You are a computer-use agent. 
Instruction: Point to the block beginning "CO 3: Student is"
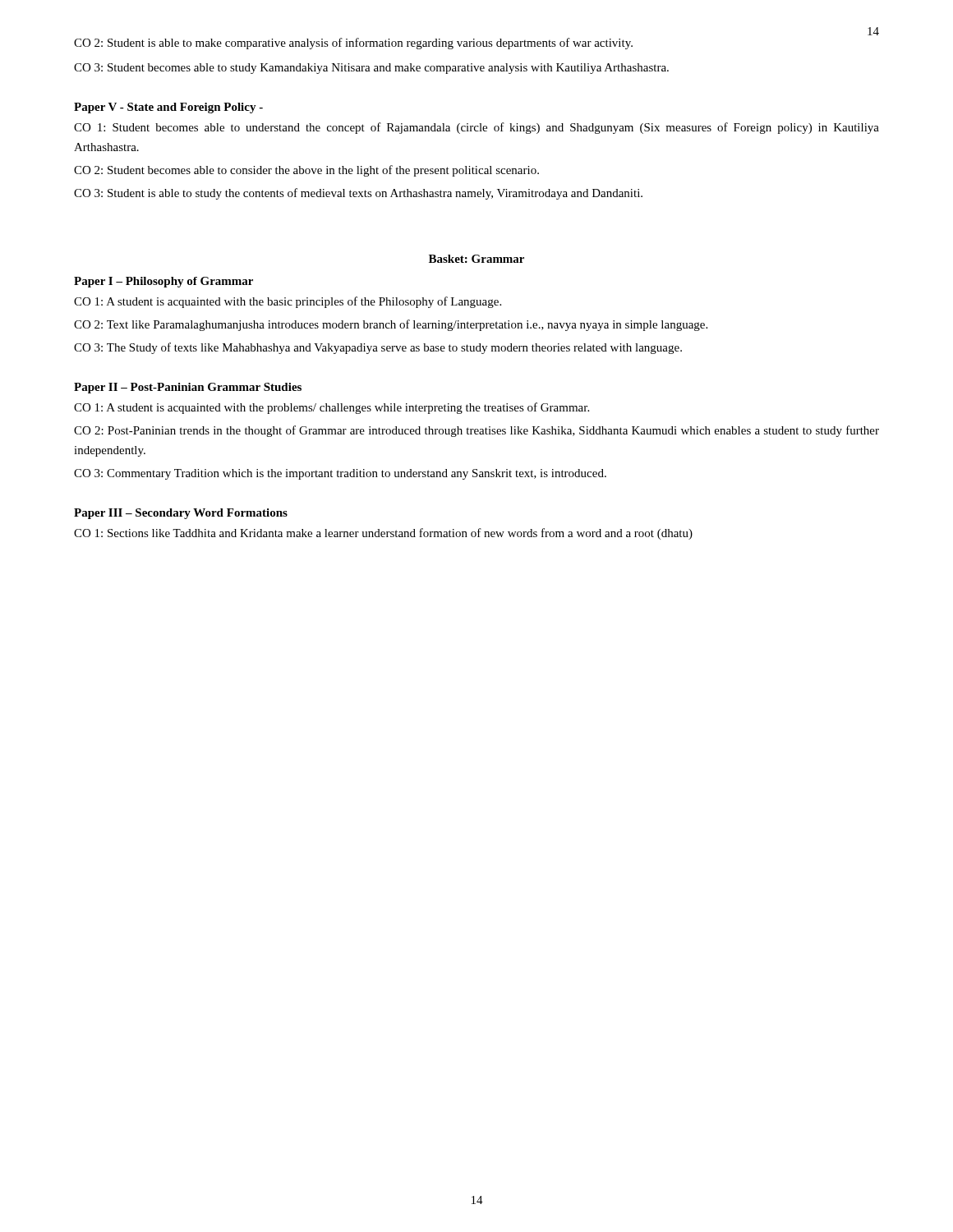pyautogui.click(x=476, y=193)
